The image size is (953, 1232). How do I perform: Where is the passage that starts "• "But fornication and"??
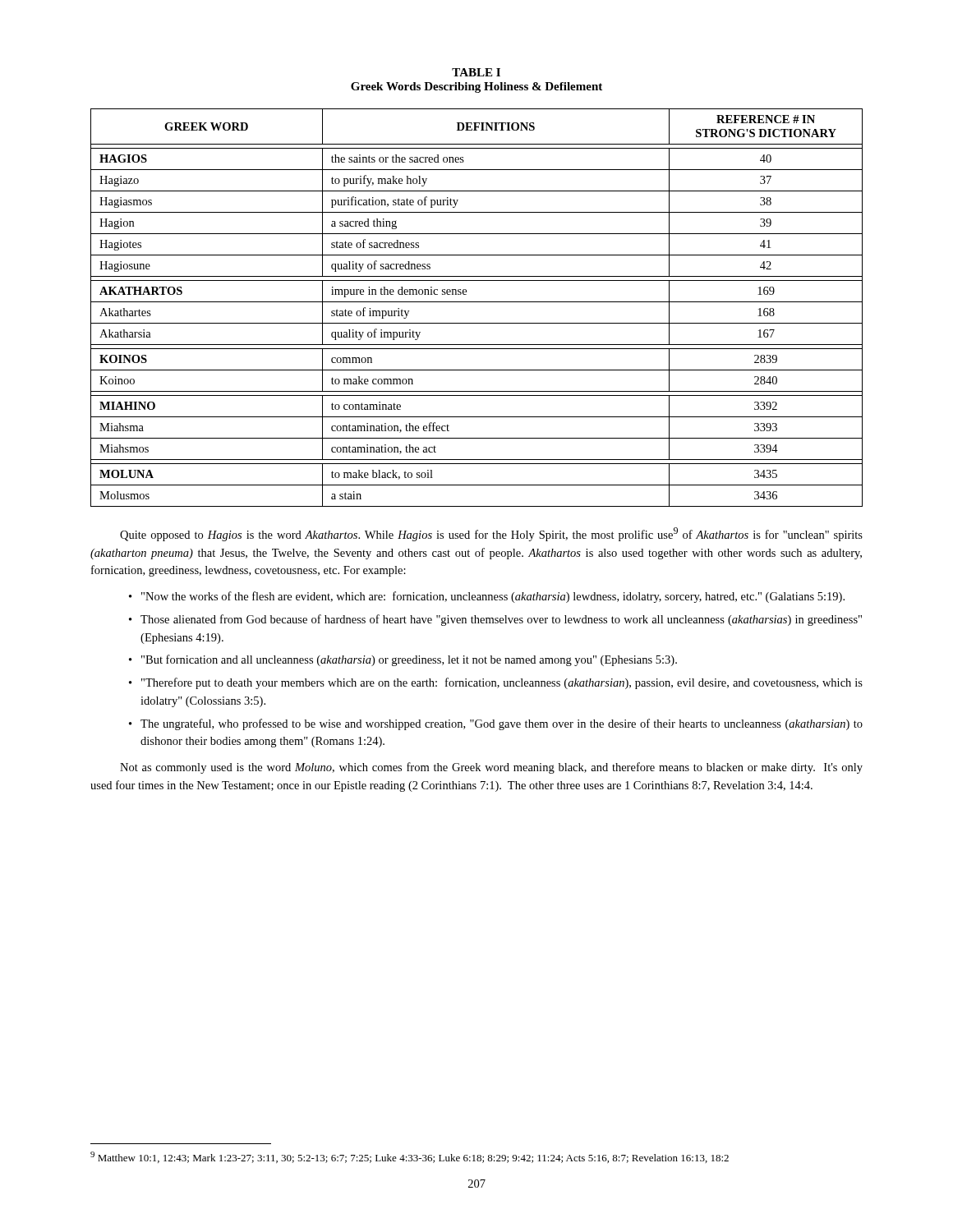(x=495, y=661)
